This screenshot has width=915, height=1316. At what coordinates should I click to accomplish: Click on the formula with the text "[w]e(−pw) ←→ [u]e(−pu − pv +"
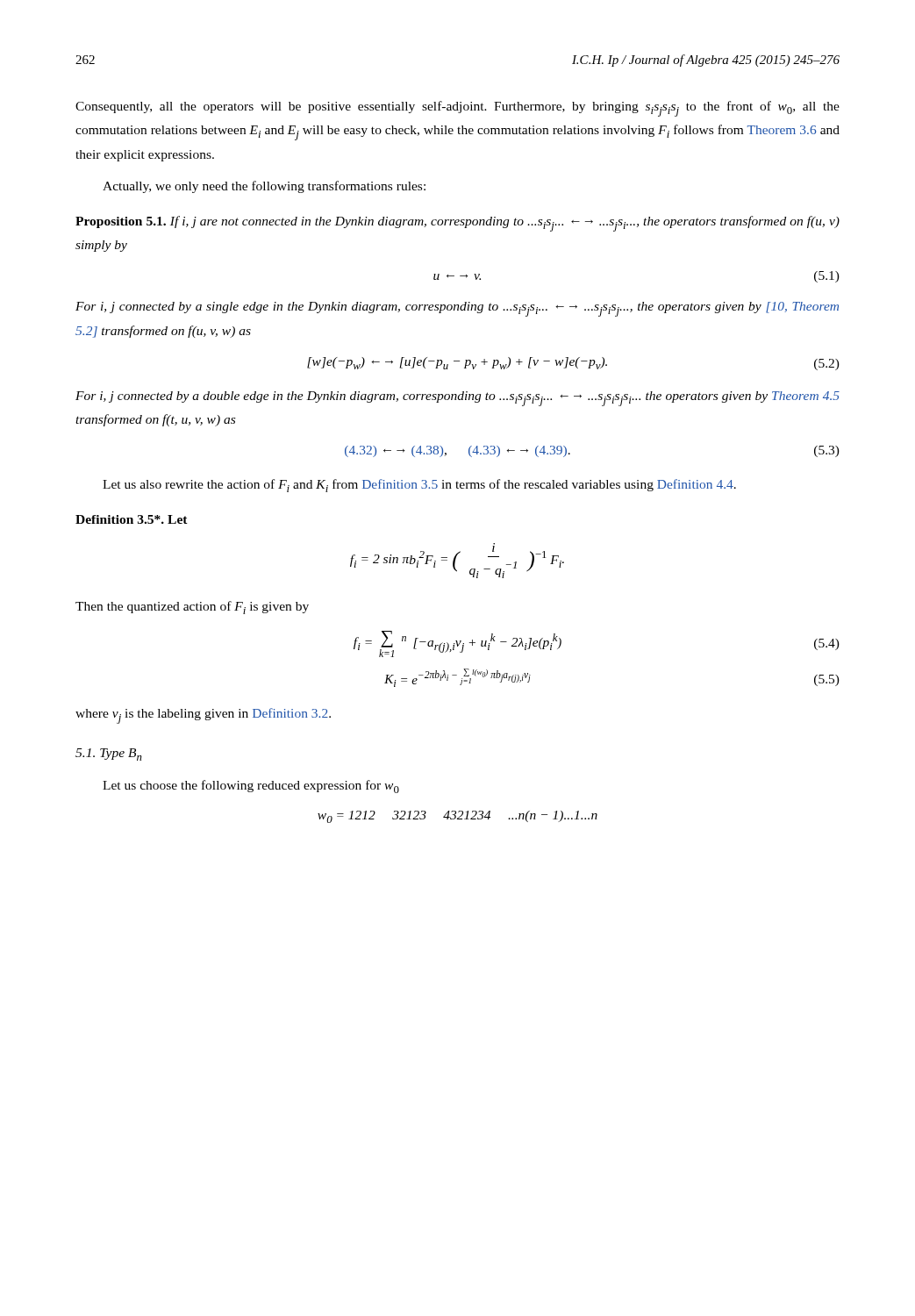click(573, 363)
